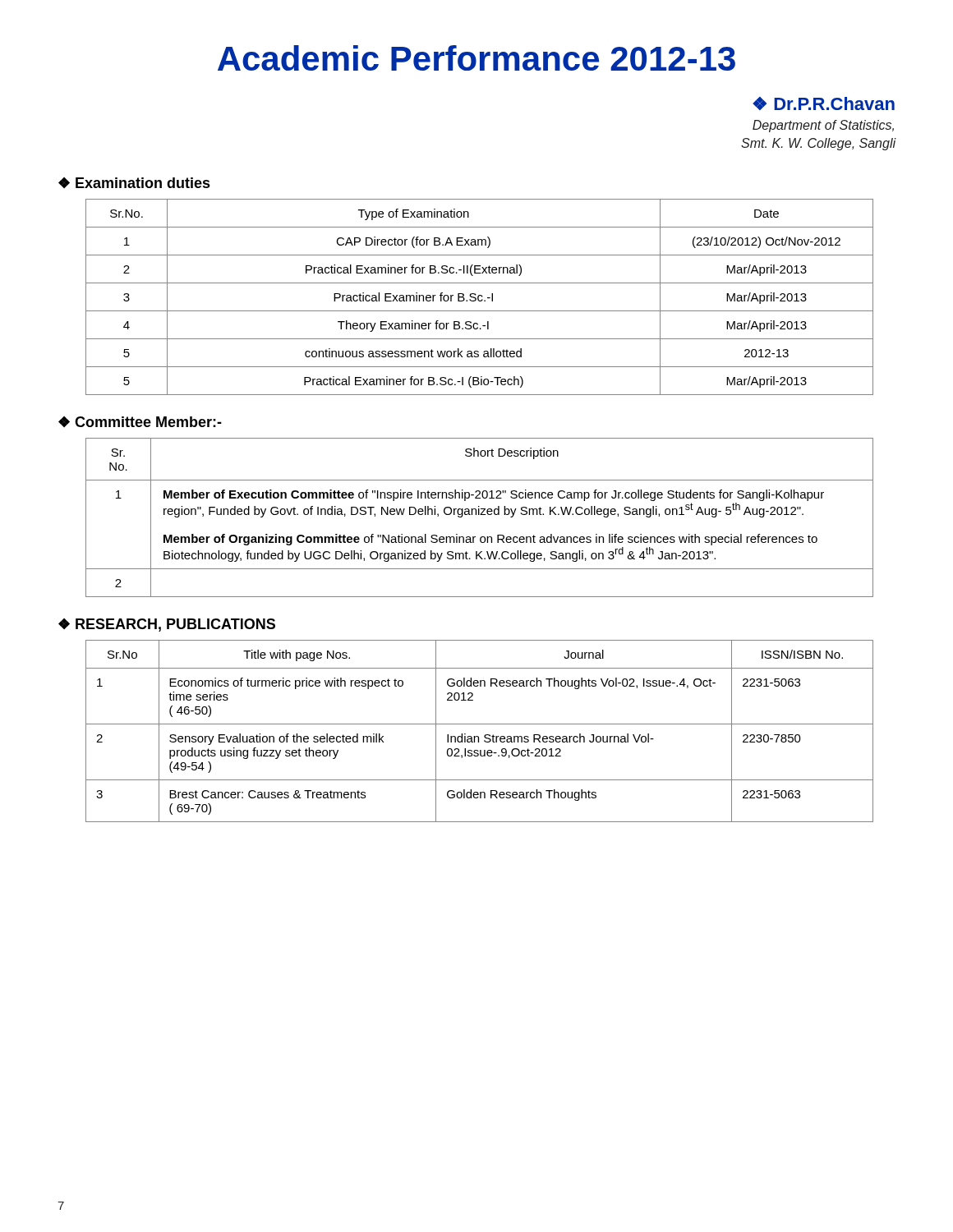
Task: Click on the table containing "Type of Examination"
Action: tap(476, 297)
